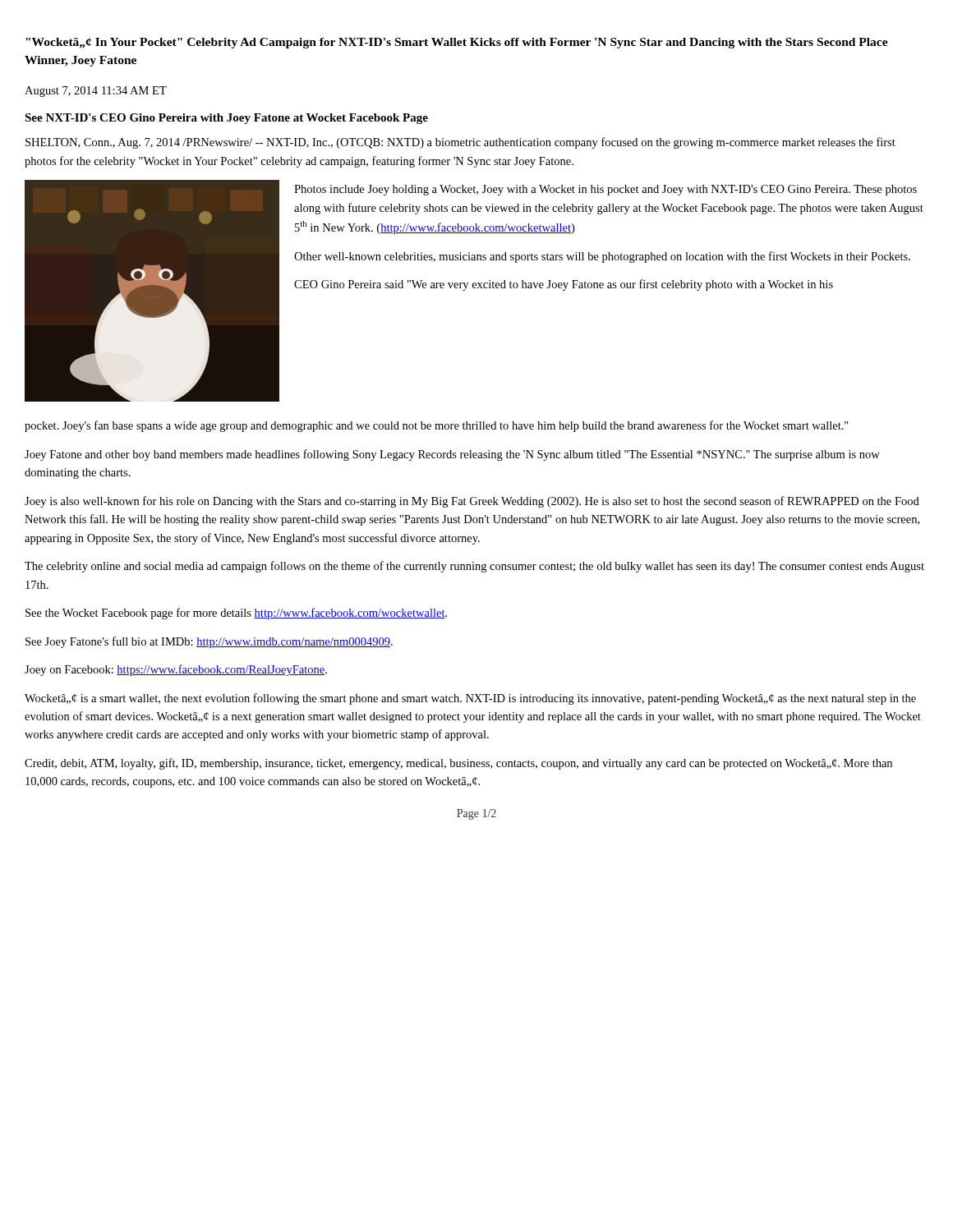
Task: Select the text block that says "Joey is also well-known for his"
Action: tap(472, 519)
